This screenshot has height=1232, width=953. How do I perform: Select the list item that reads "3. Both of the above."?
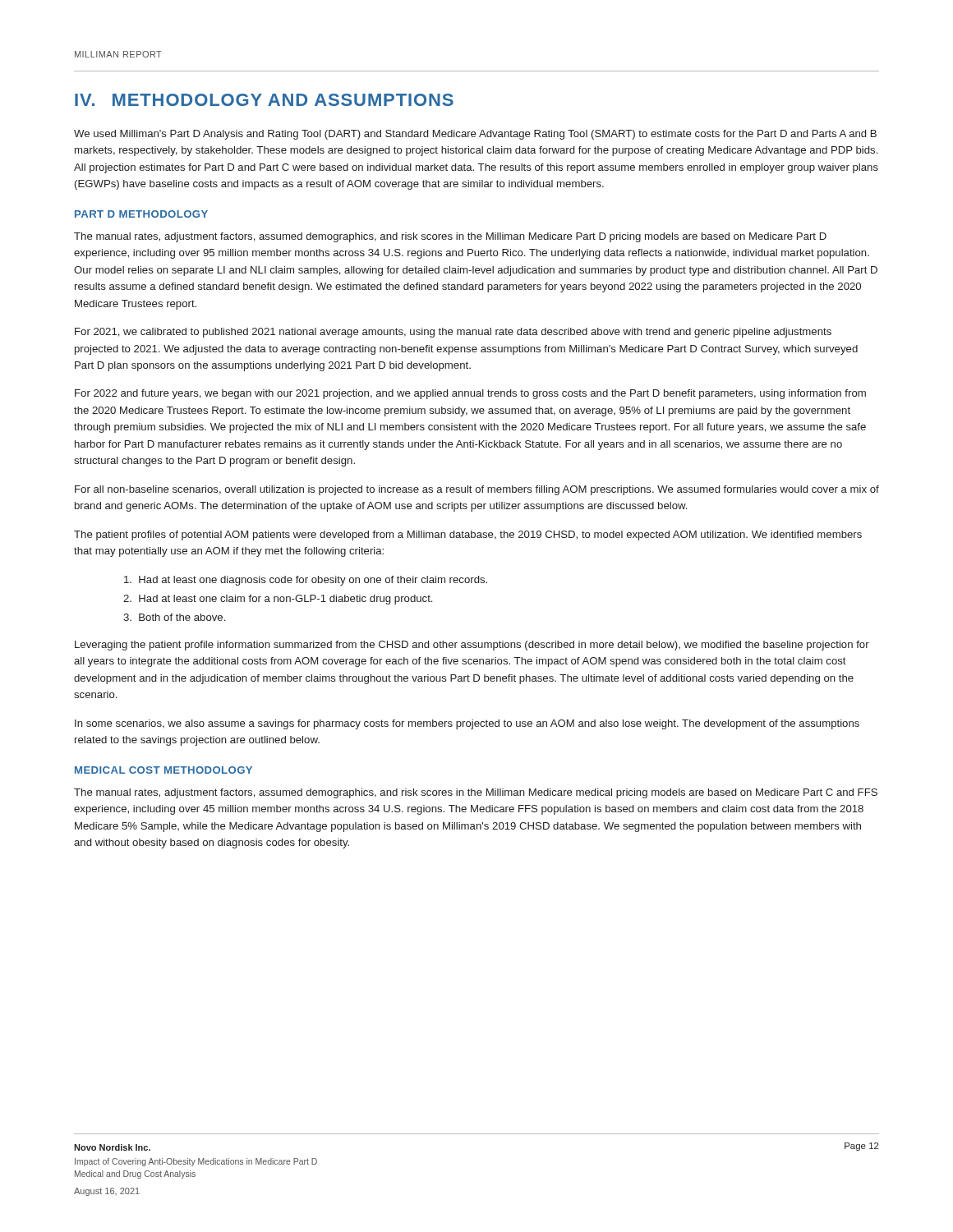(x=175, y=618)
